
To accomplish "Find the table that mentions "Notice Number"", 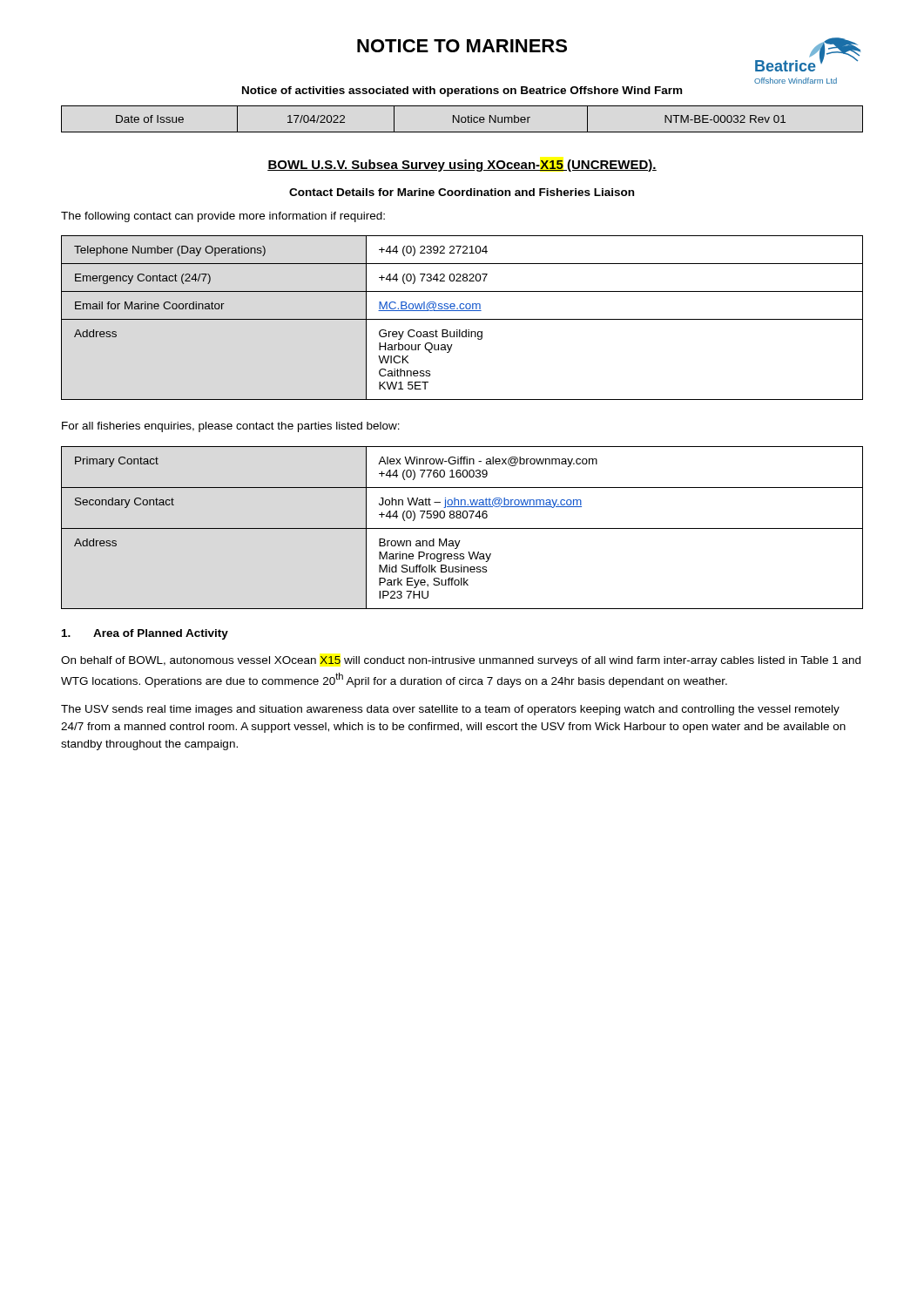I will point(462,119).
